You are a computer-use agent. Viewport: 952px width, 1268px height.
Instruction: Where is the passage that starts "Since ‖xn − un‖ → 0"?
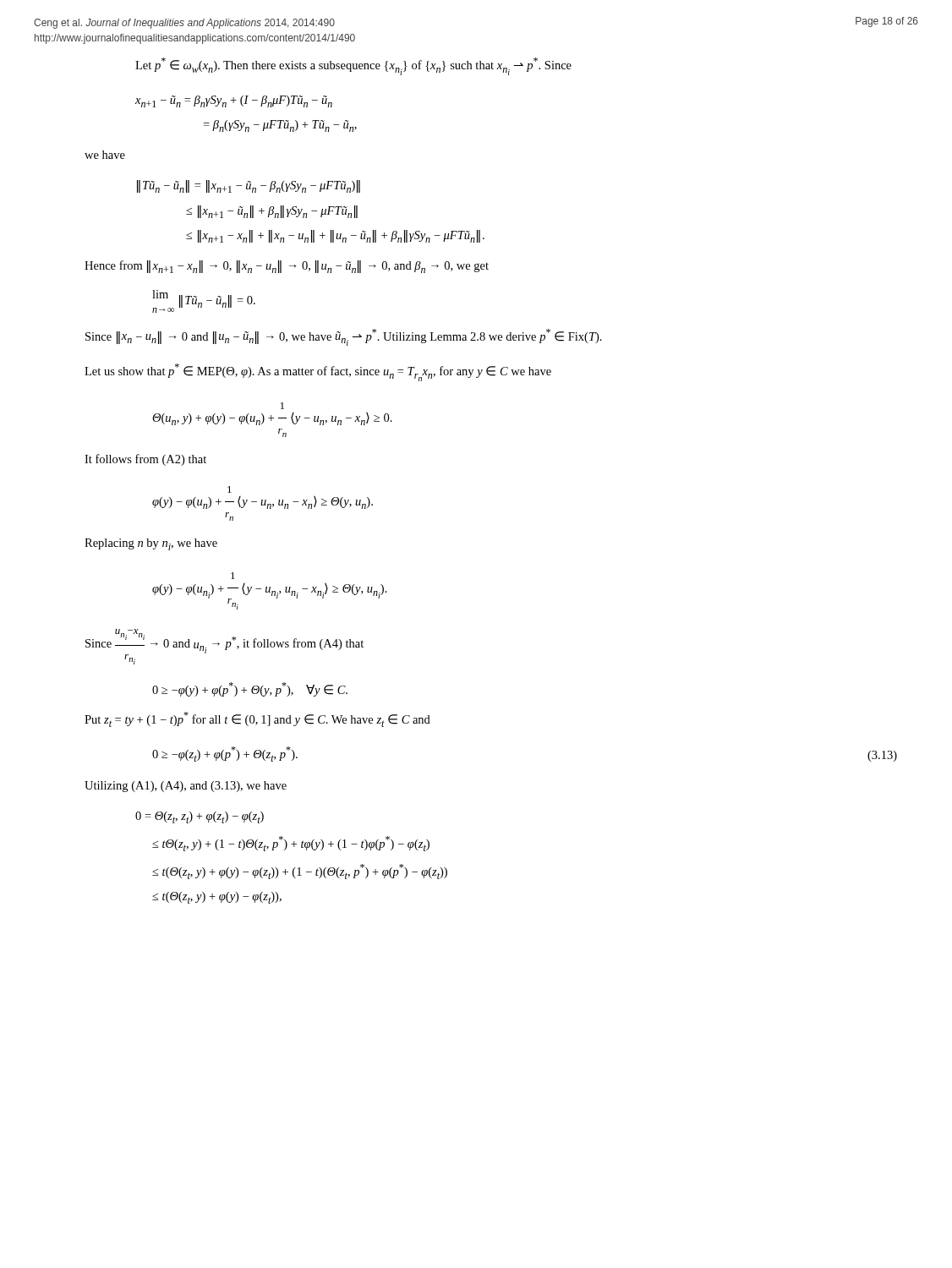click(x=343, y=337)
